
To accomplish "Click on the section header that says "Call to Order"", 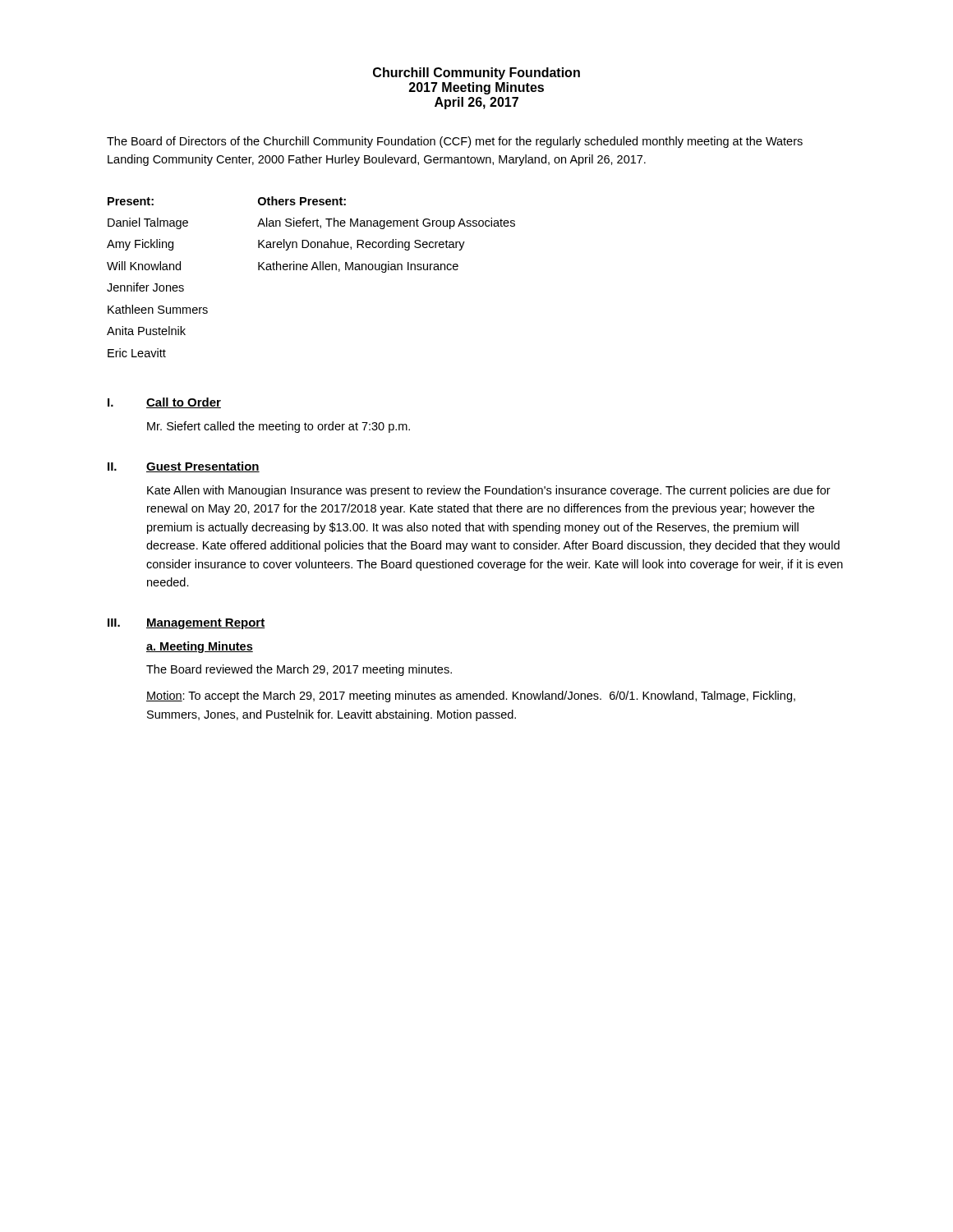I will point(184,402).
